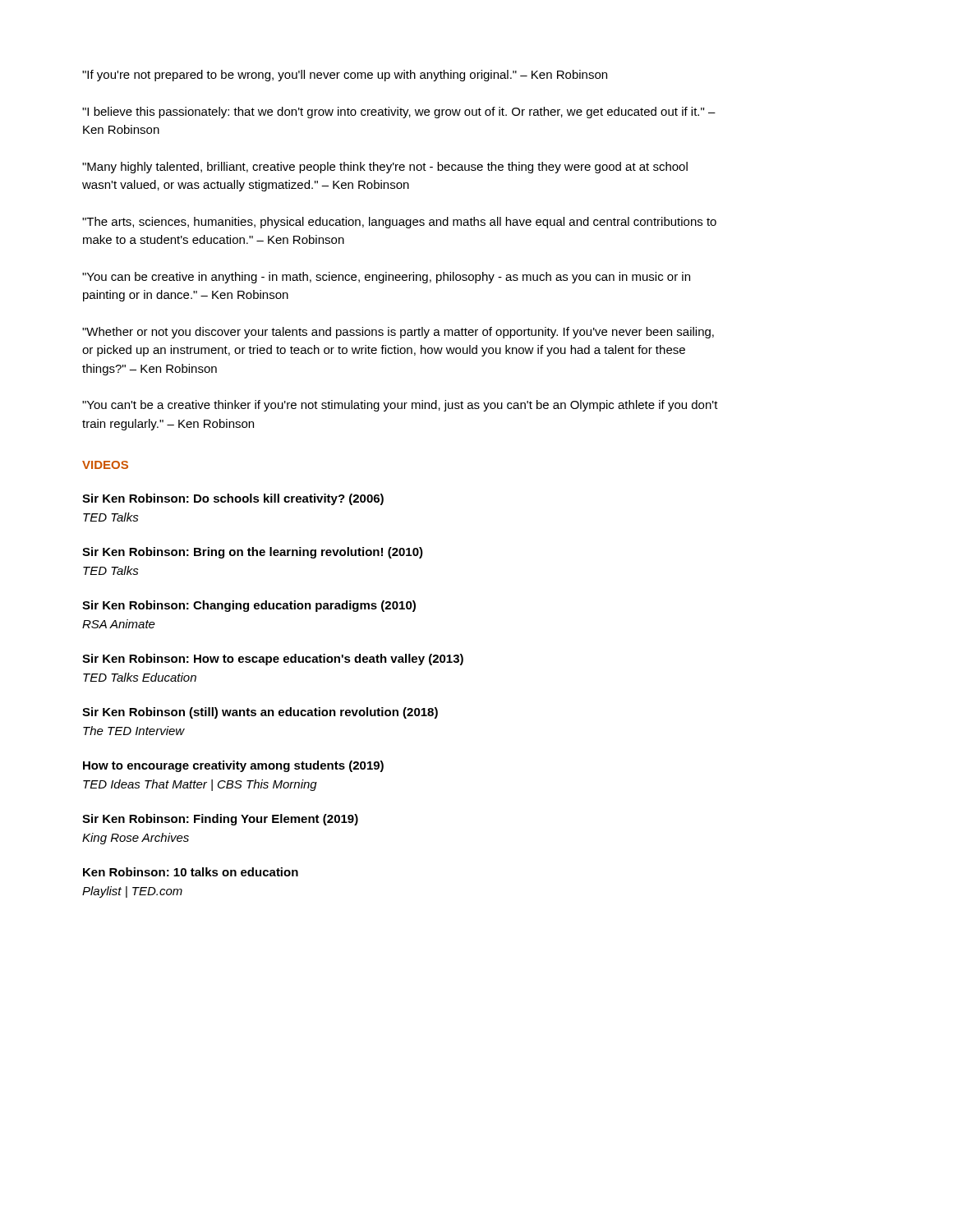953x1232 pixels.
Task: Point to the block beginning ""Whether or not"
Action: tap(398, 349)
